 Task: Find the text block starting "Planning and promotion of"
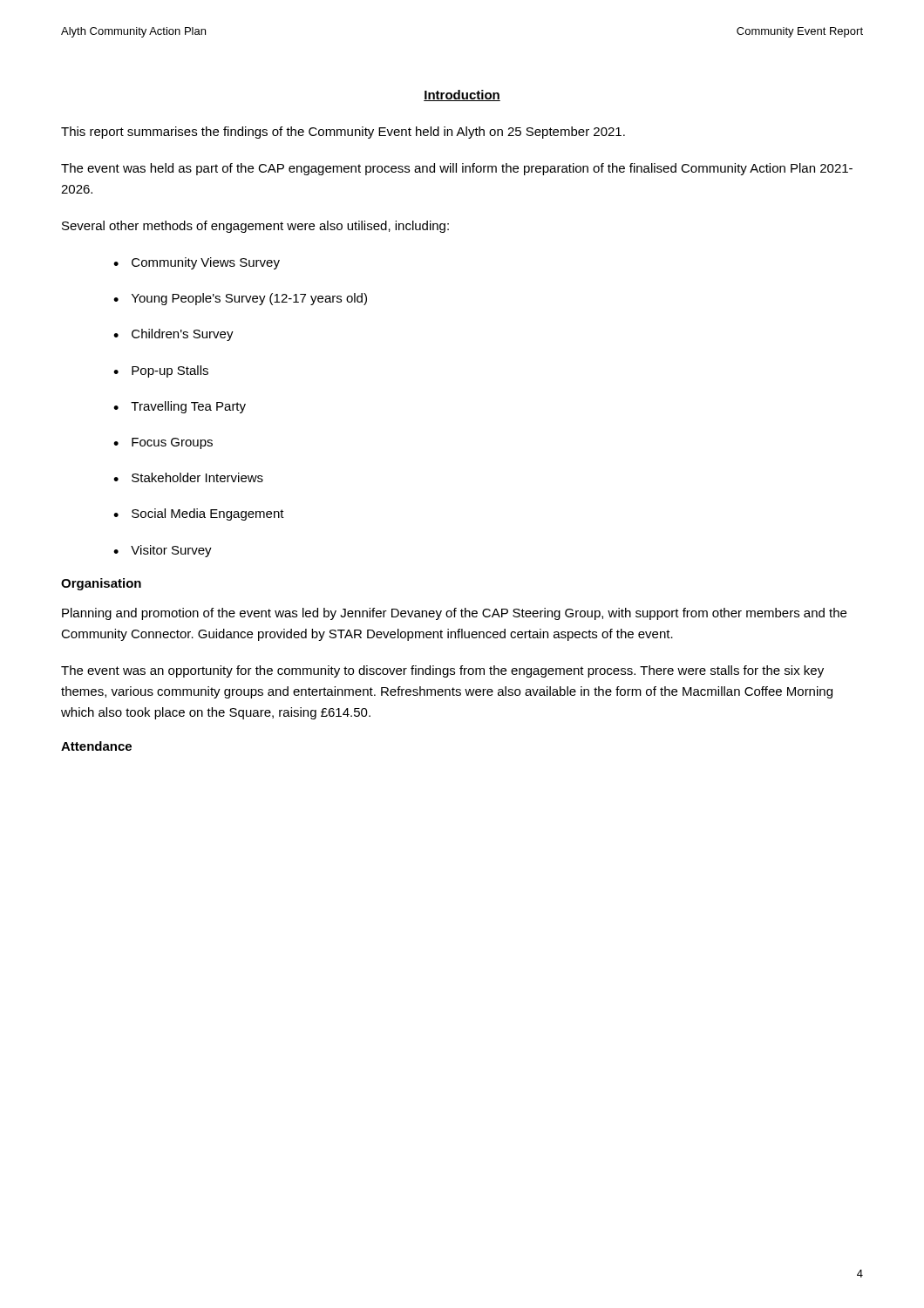tap(454, 623)
